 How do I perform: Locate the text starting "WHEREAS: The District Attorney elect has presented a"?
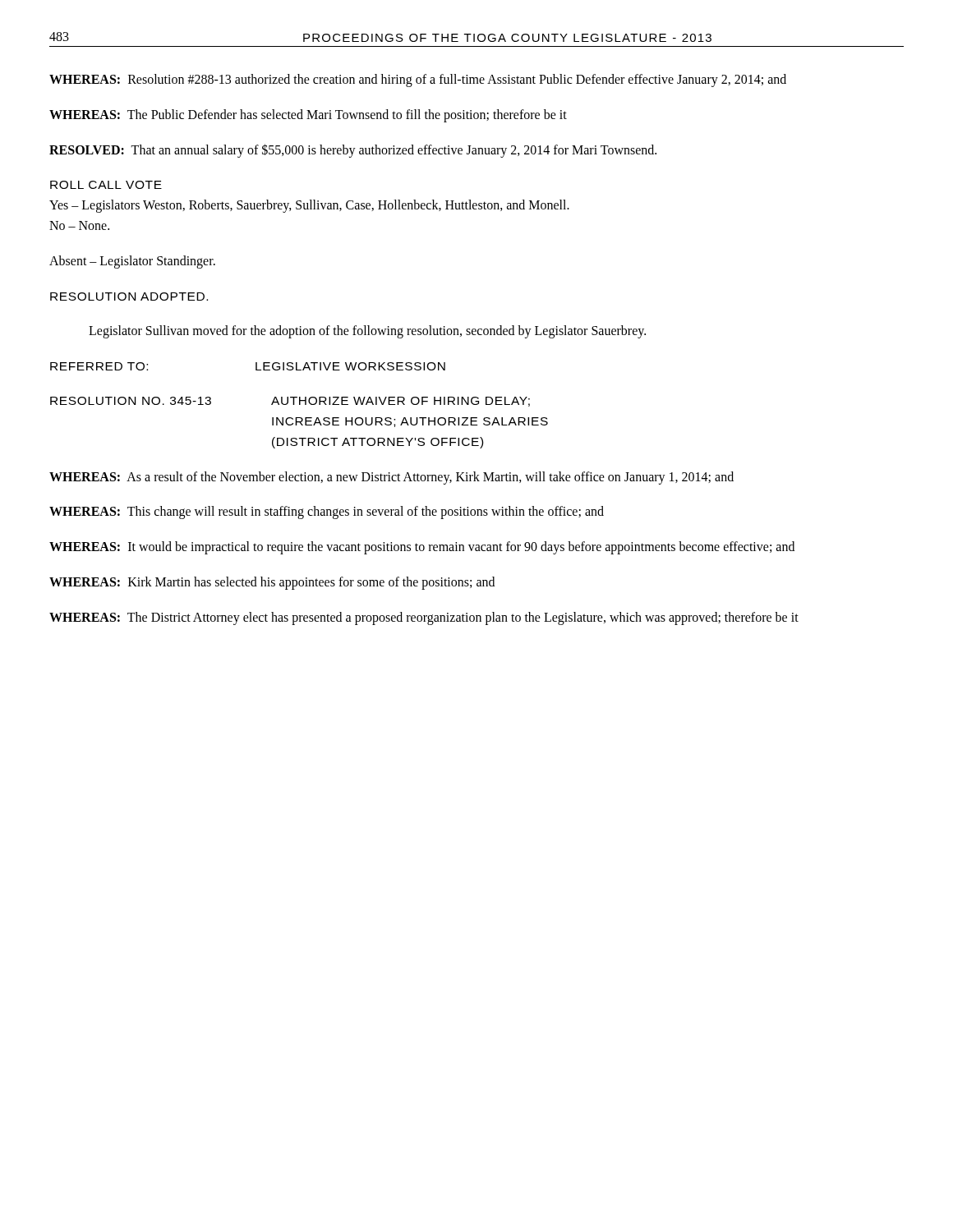(x=424, y=617)
